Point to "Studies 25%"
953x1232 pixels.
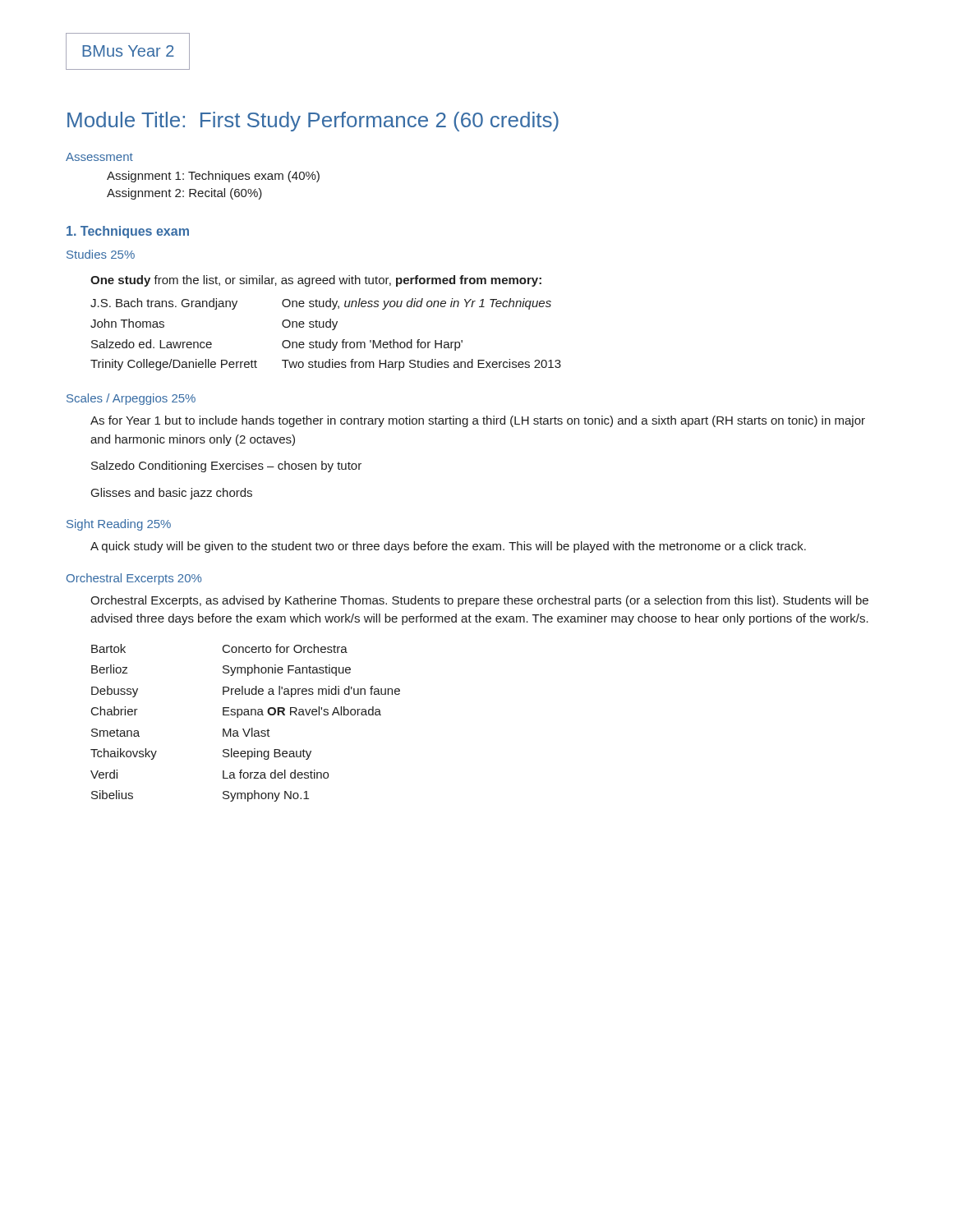100,254
